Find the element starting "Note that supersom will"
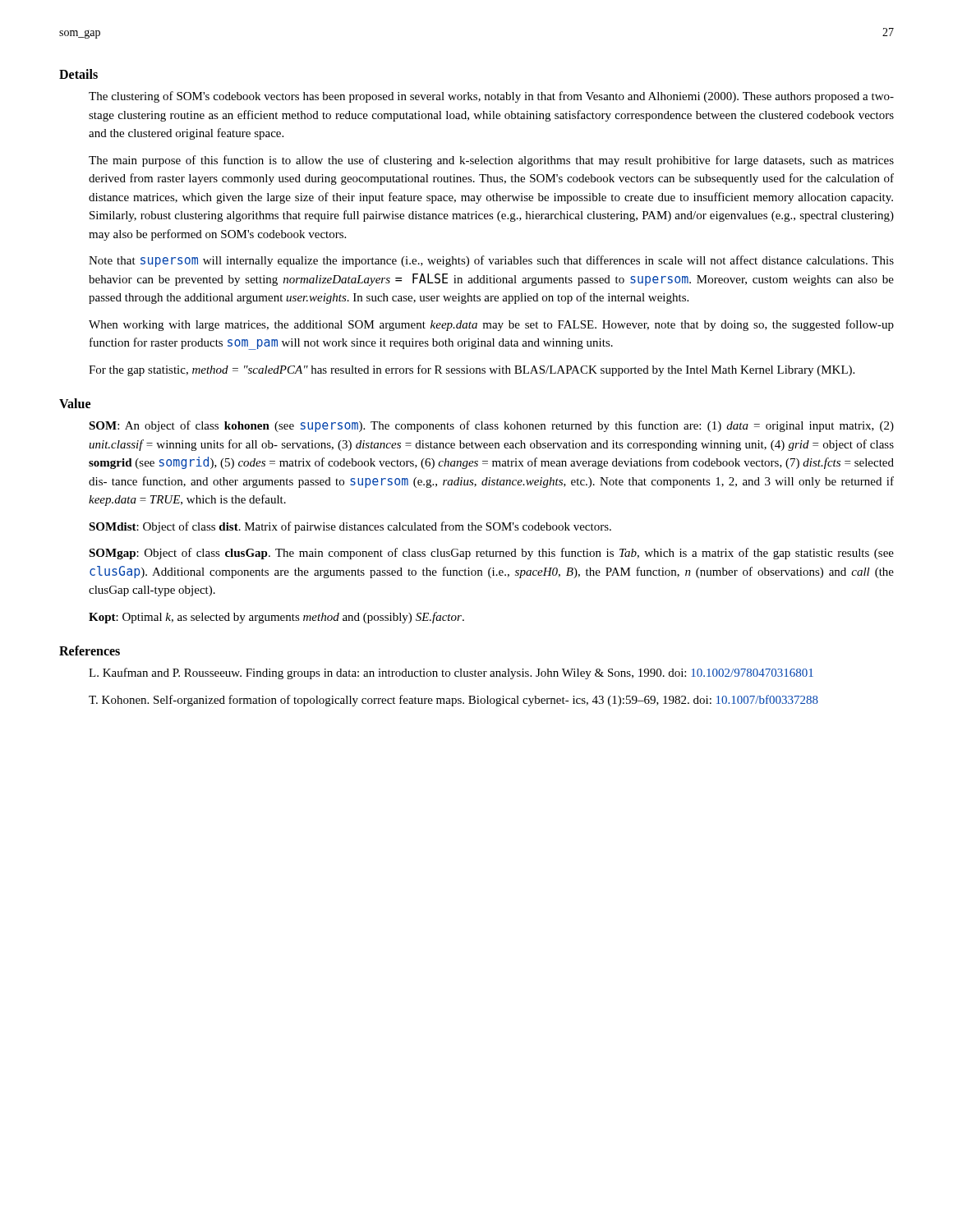Image resolution: width=953 pixels, height=1232 pixels. point(491,278)
